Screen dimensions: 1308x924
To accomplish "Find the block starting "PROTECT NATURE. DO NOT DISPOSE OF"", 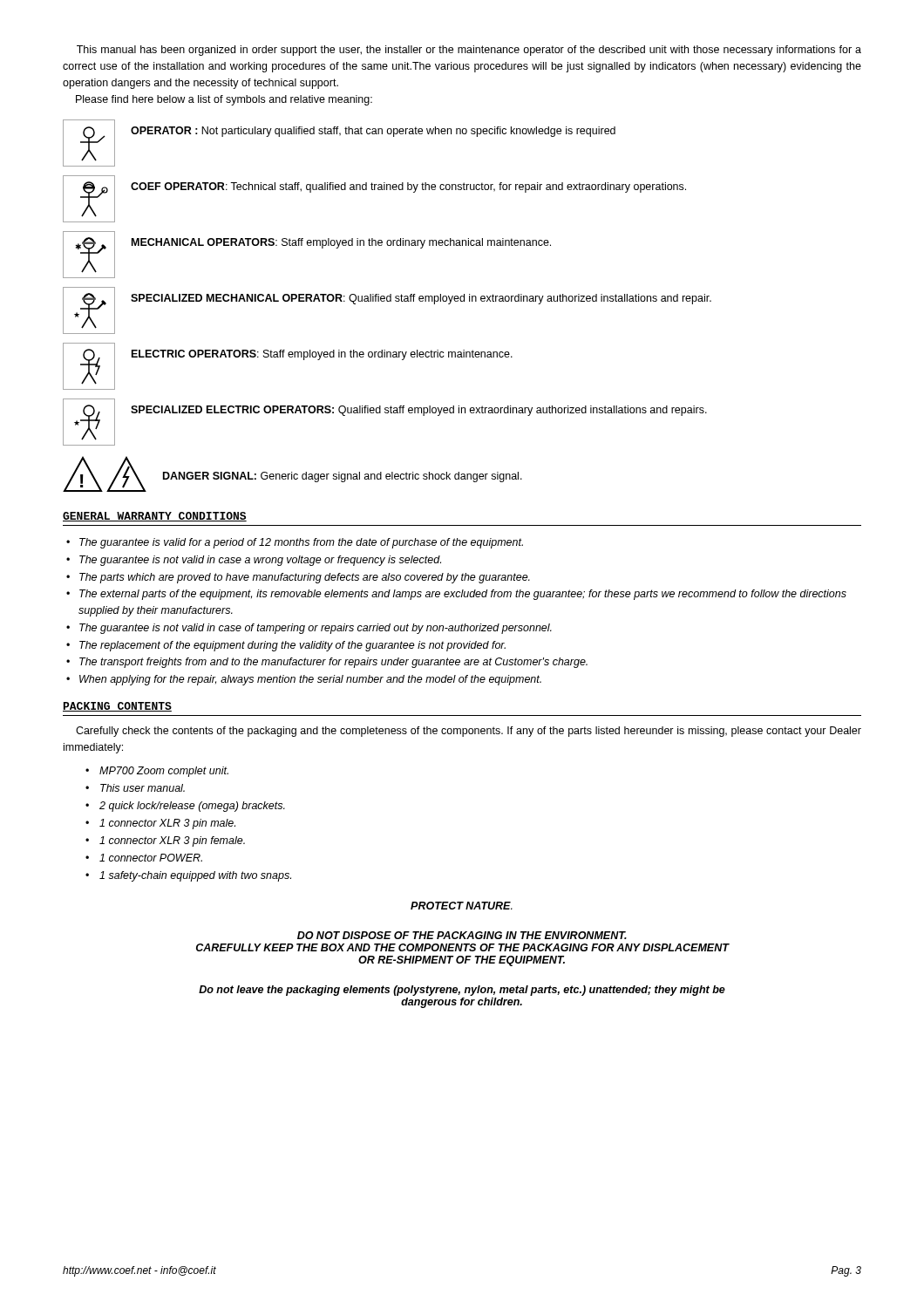I will (x=462, y=954).
